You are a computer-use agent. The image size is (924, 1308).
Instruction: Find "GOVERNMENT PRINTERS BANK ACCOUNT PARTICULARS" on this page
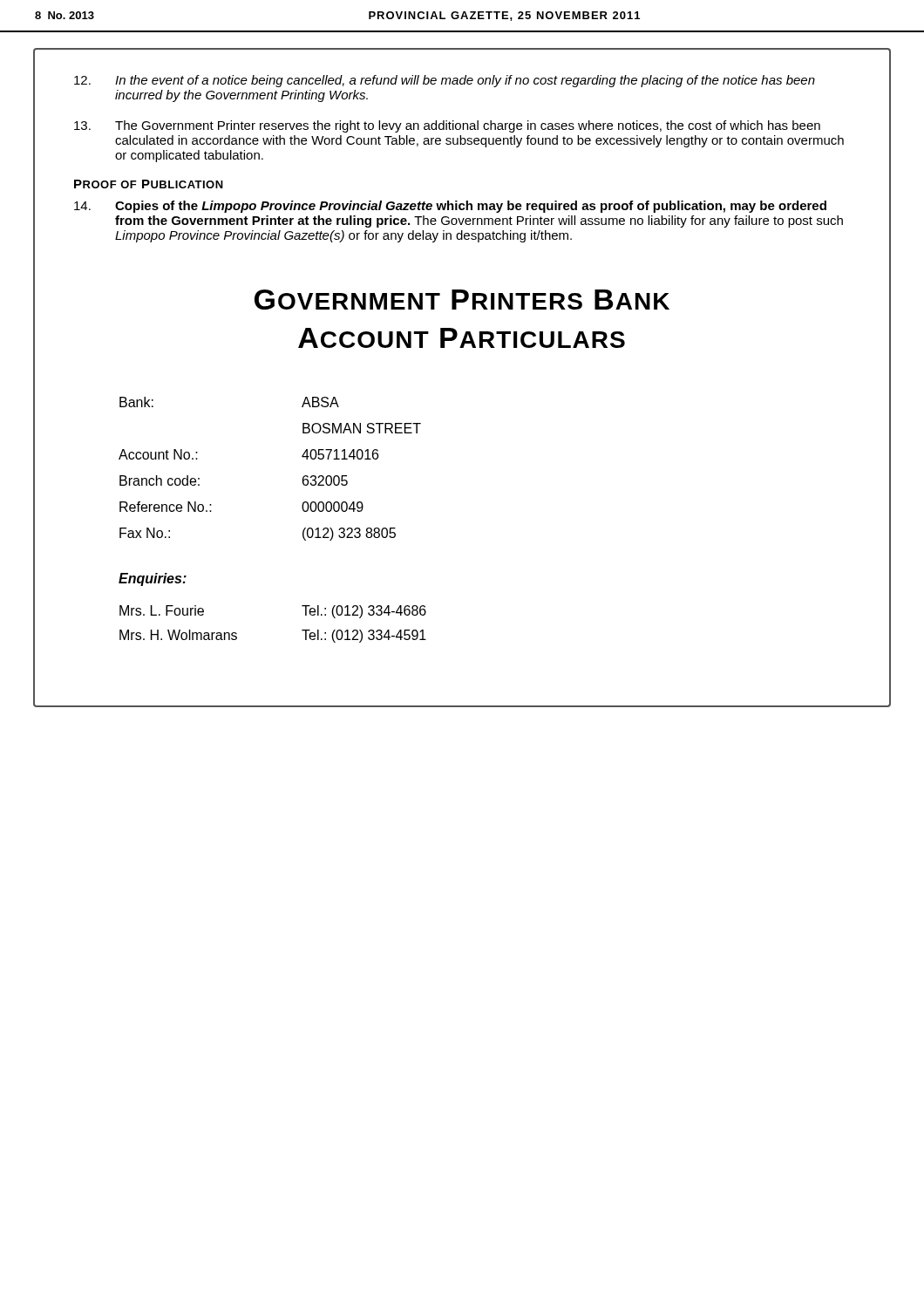coord(462,318)
